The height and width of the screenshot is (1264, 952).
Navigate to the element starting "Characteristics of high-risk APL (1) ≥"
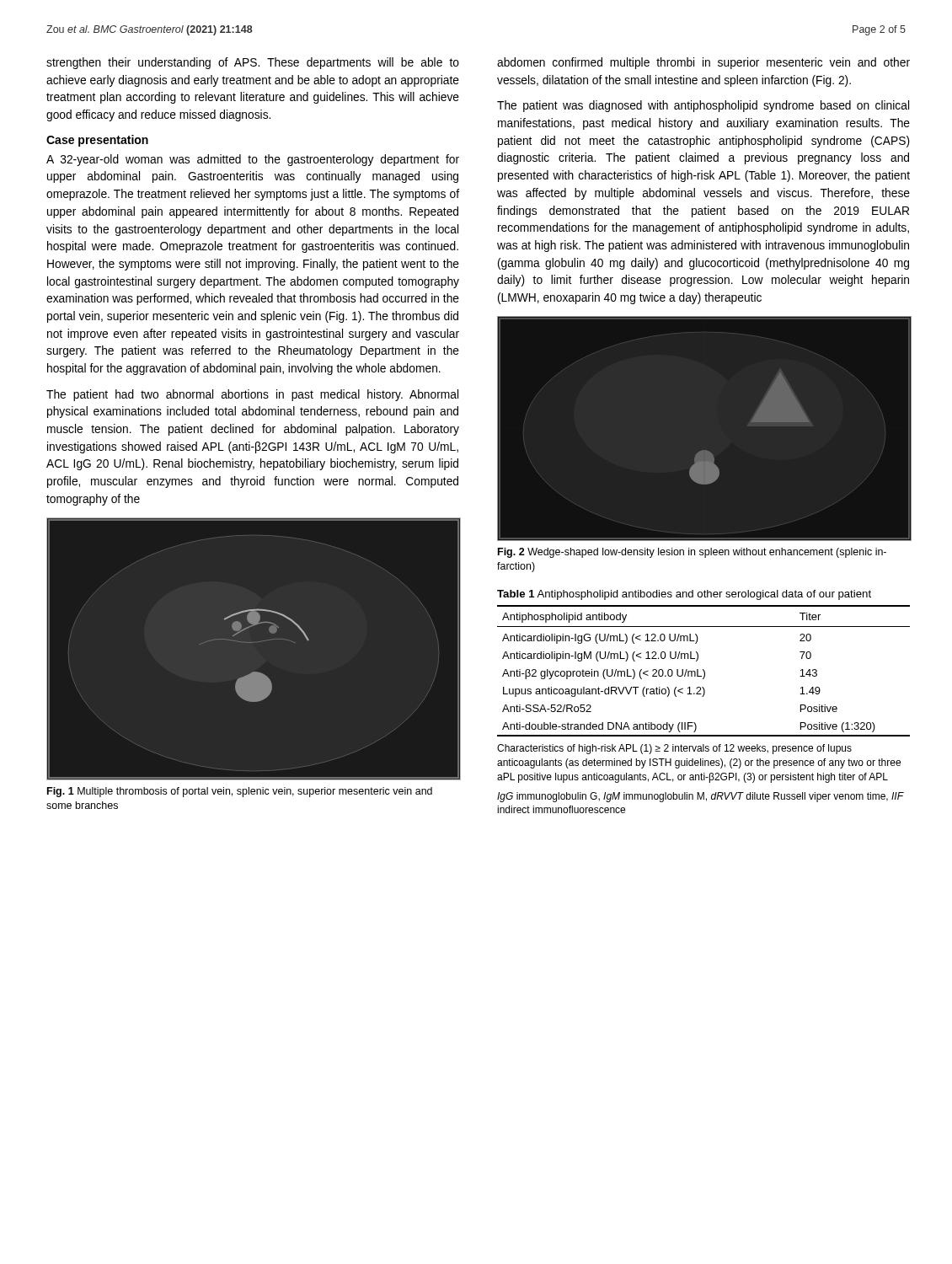point(699,763)
